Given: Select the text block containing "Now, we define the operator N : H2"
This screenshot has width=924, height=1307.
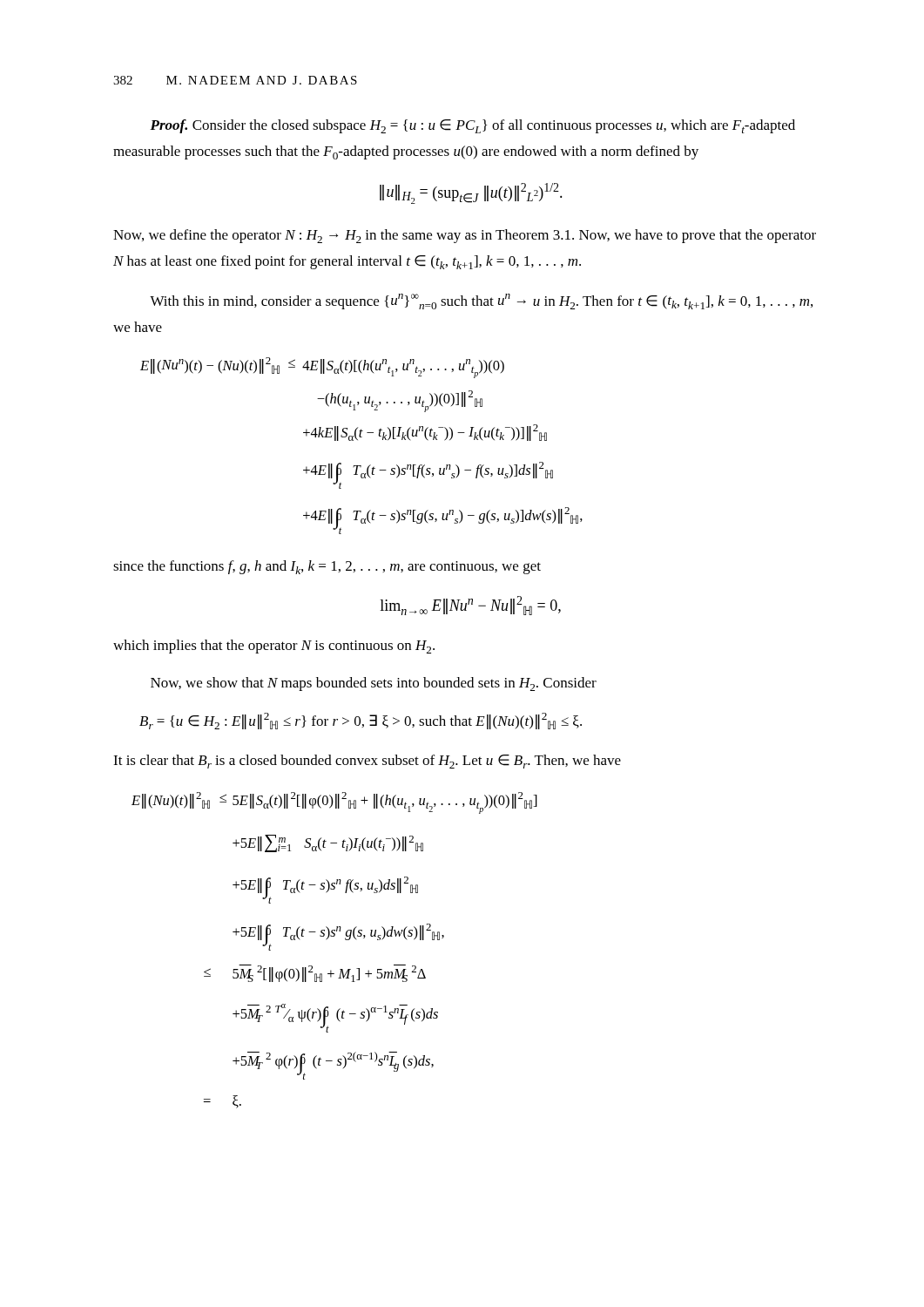Looking at the screenshot, I should 465,250.
